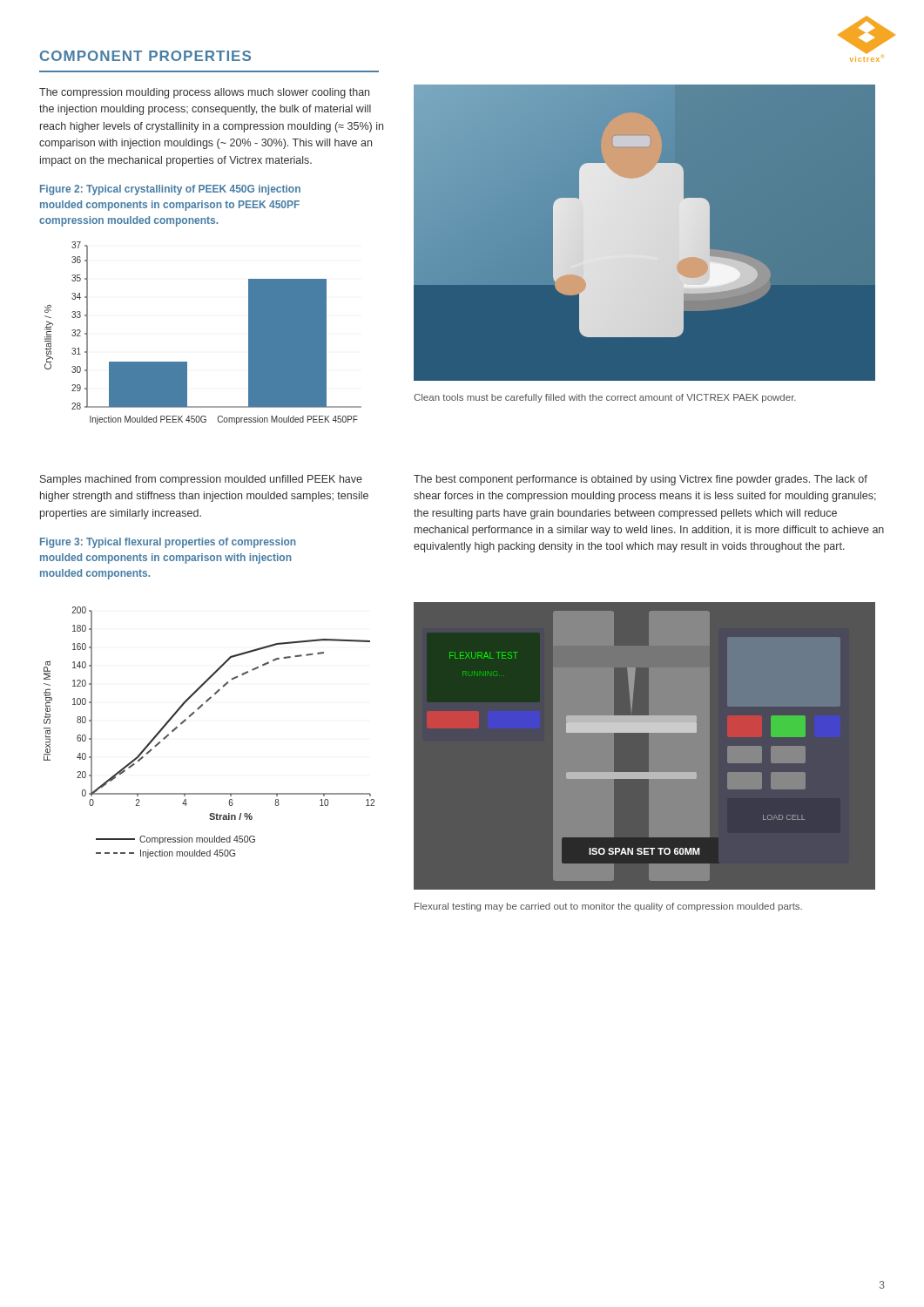Find the bar chart

pyautogui.click(x=213, y=343)
